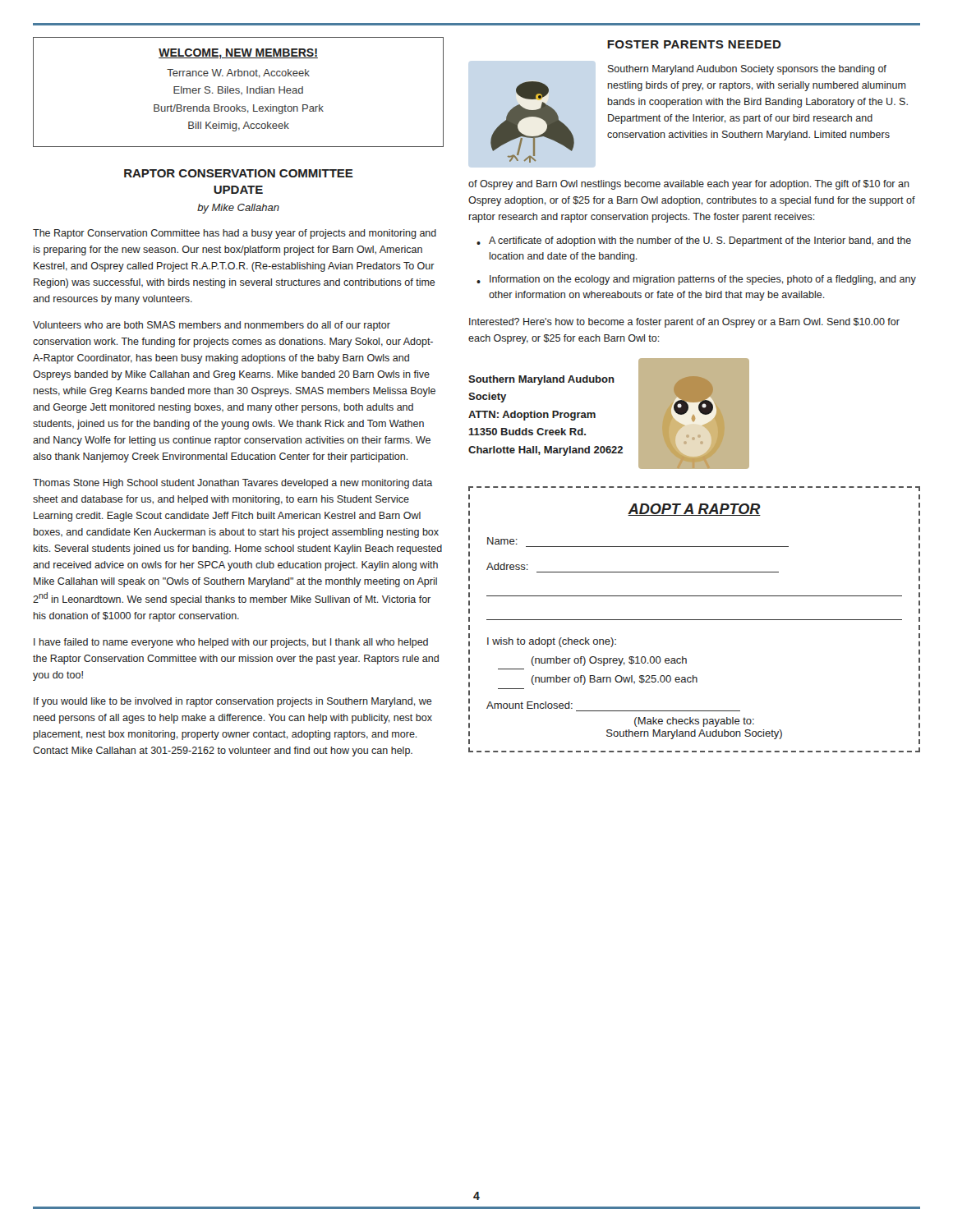The height and width of the screenshot is (1232, 953).
Task: Where is the passage that starts "I have failed to name everyone"?
Action: tap(236, 659)
